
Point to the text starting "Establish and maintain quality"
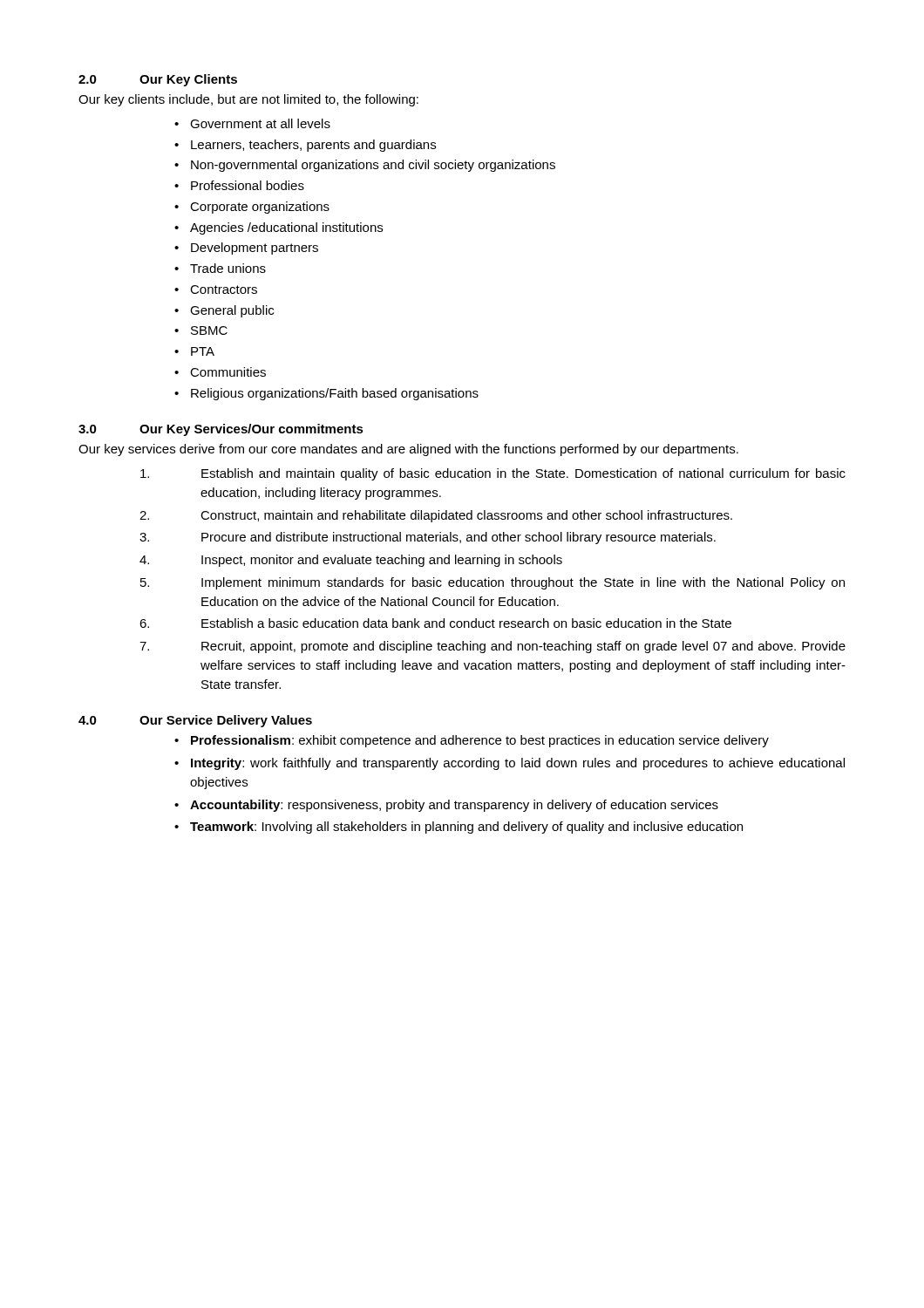pyautogui.click(x=462, y=483)
